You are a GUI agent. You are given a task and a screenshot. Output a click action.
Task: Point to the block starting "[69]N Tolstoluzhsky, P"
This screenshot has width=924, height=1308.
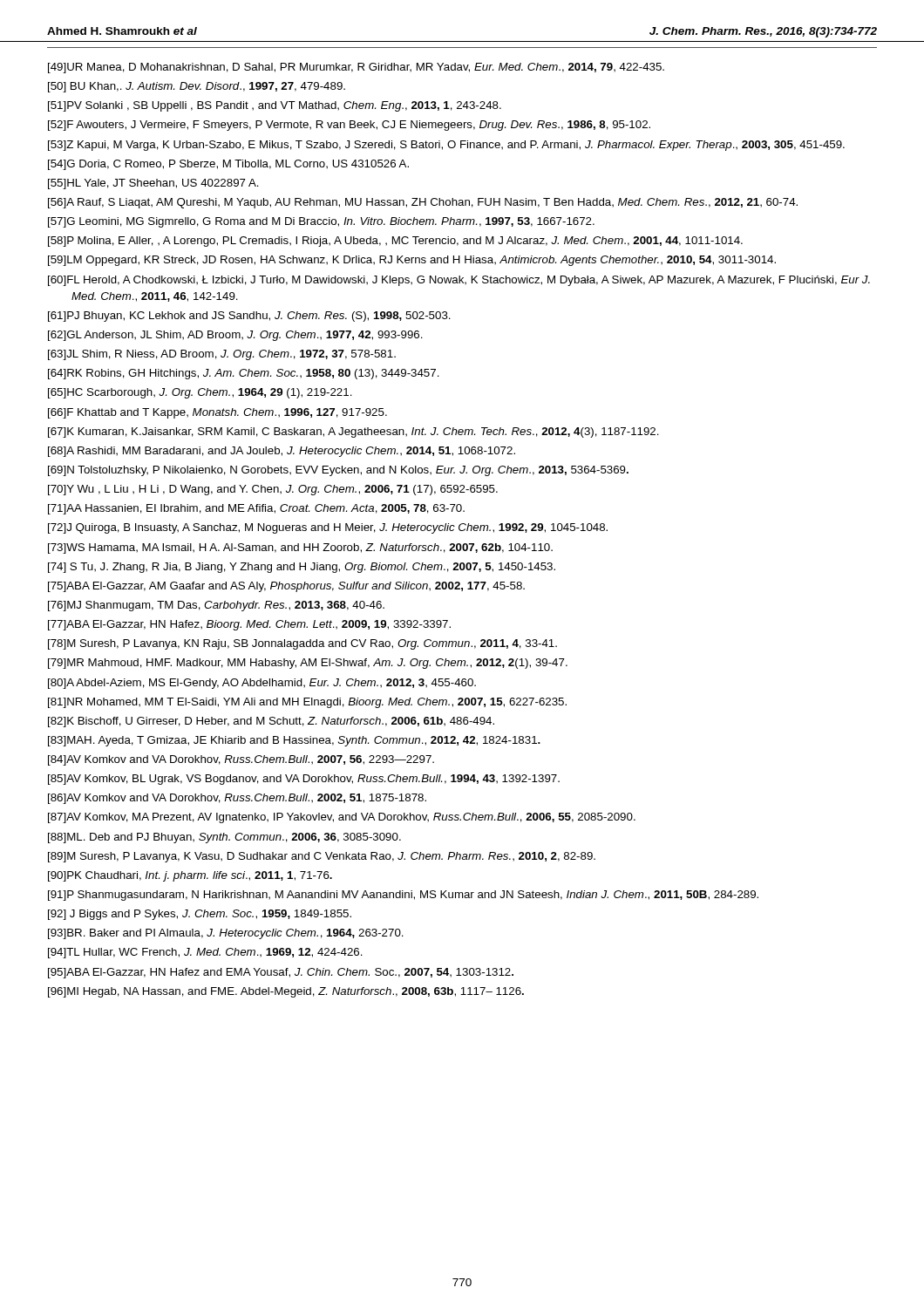tap(338, 470)
